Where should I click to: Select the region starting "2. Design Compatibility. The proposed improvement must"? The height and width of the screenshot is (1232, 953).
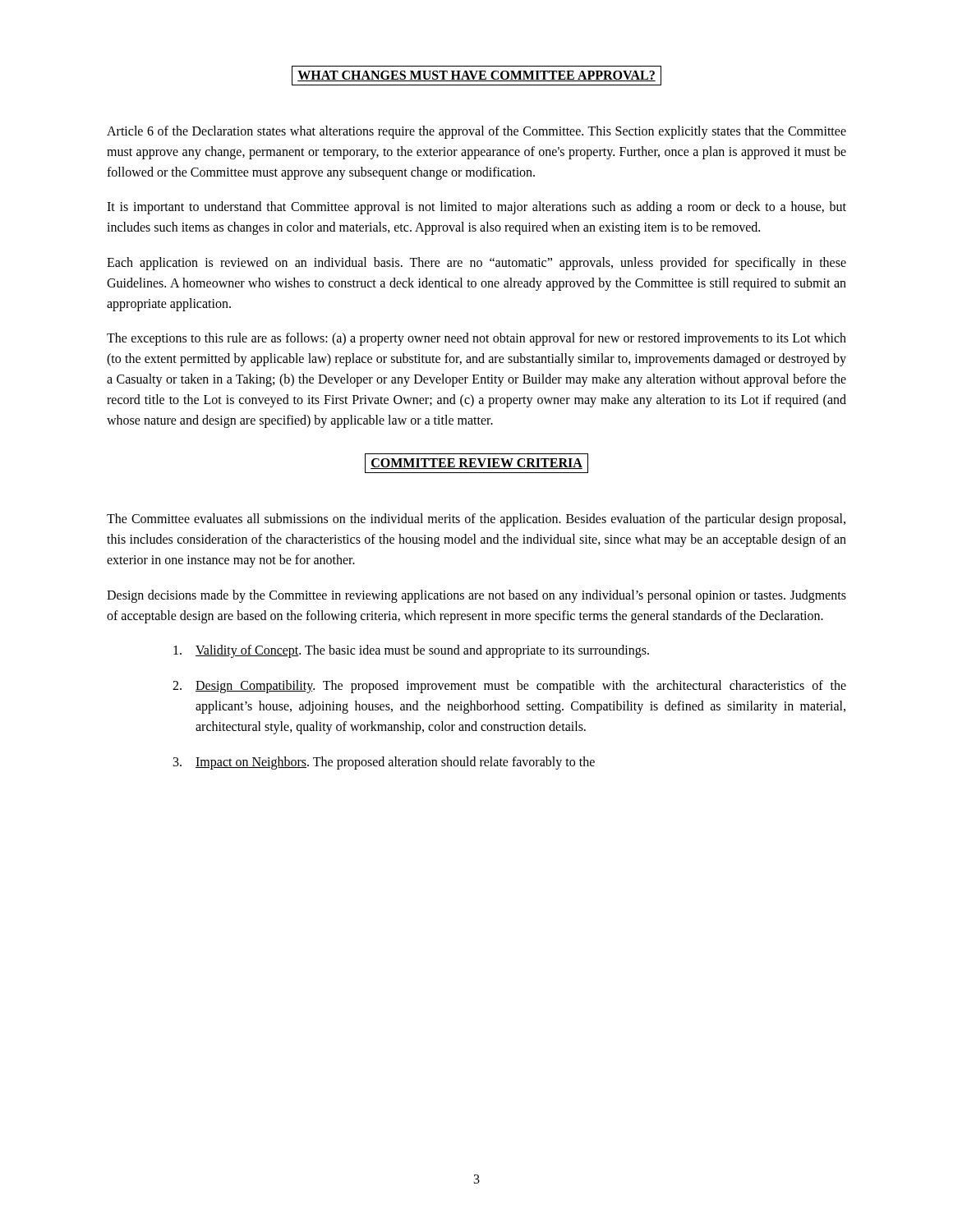(x=509, y=707)
